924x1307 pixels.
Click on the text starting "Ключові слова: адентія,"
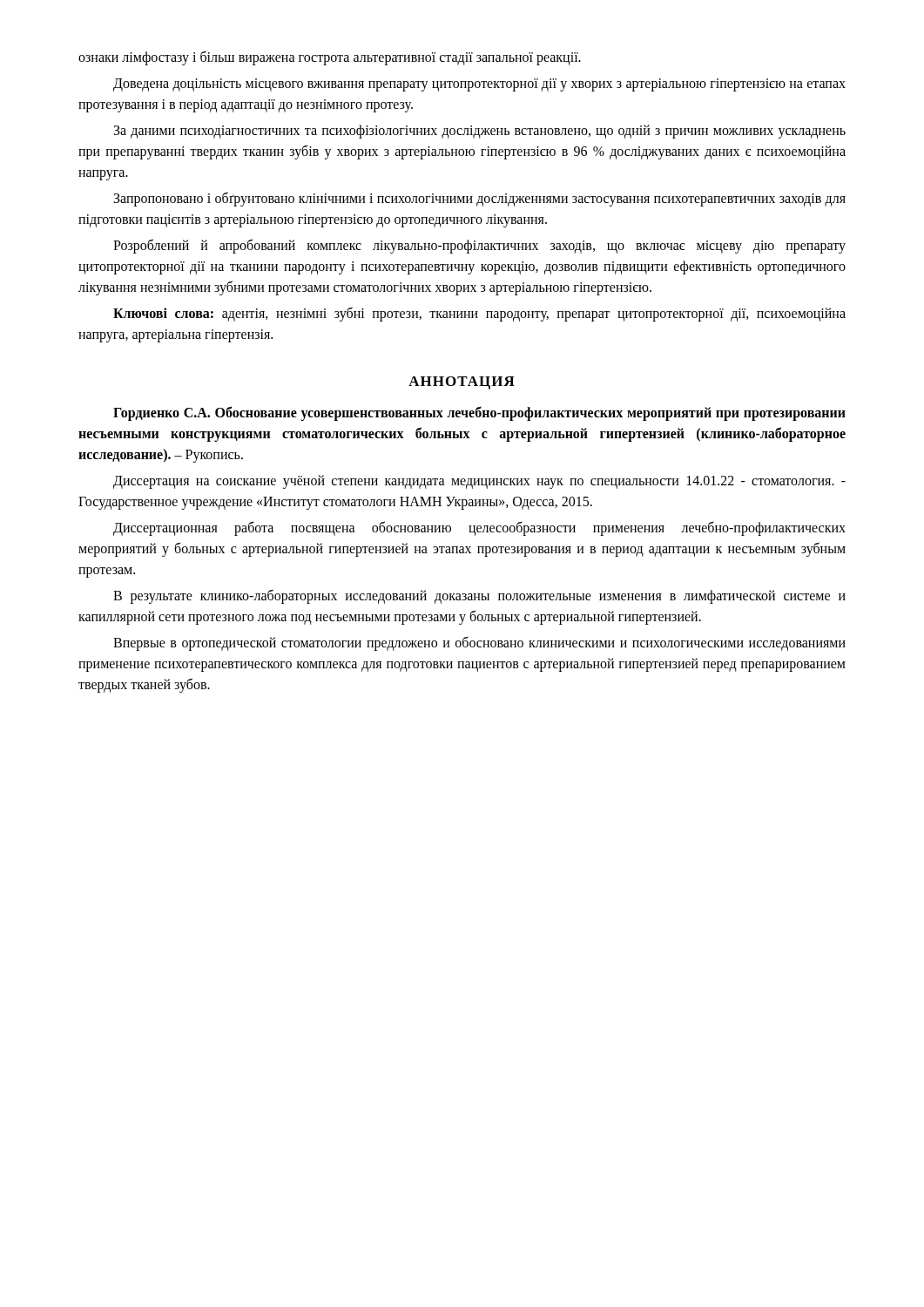tap(462, 324)
